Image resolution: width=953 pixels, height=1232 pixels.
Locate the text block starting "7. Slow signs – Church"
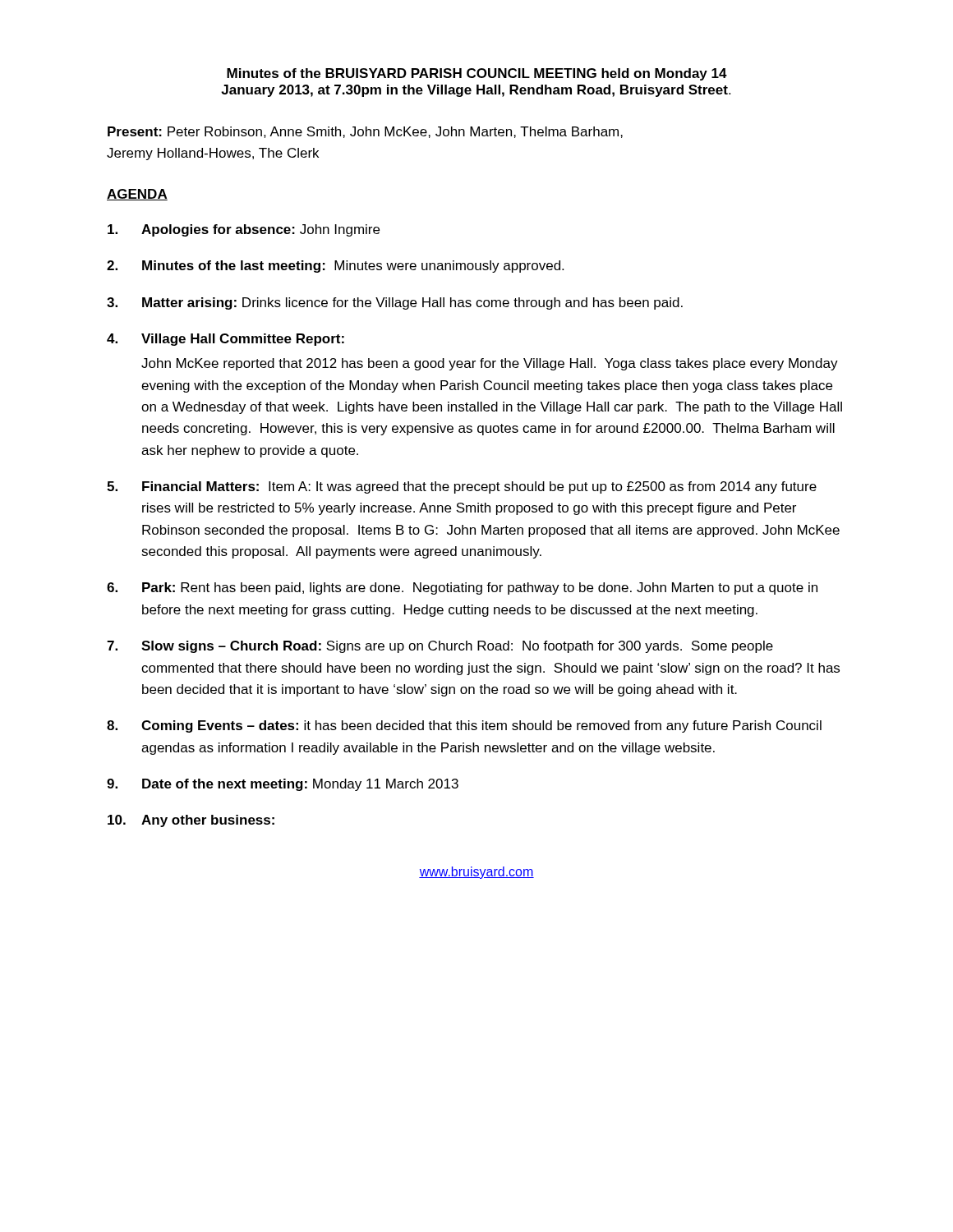476,668
